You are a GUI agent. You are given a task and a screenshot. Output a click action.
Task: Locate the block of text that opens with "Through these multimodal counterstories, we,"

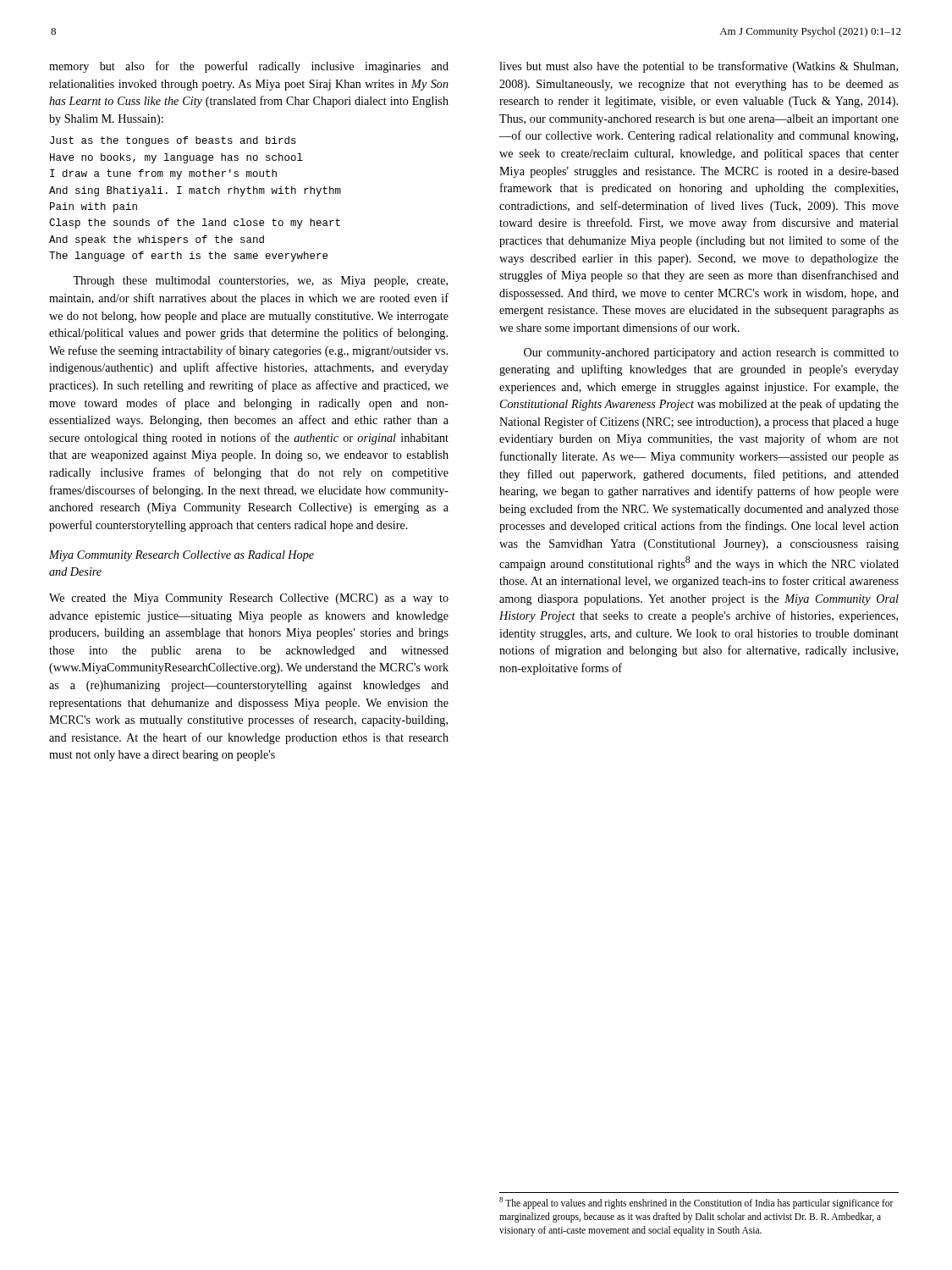pos(249,403)
